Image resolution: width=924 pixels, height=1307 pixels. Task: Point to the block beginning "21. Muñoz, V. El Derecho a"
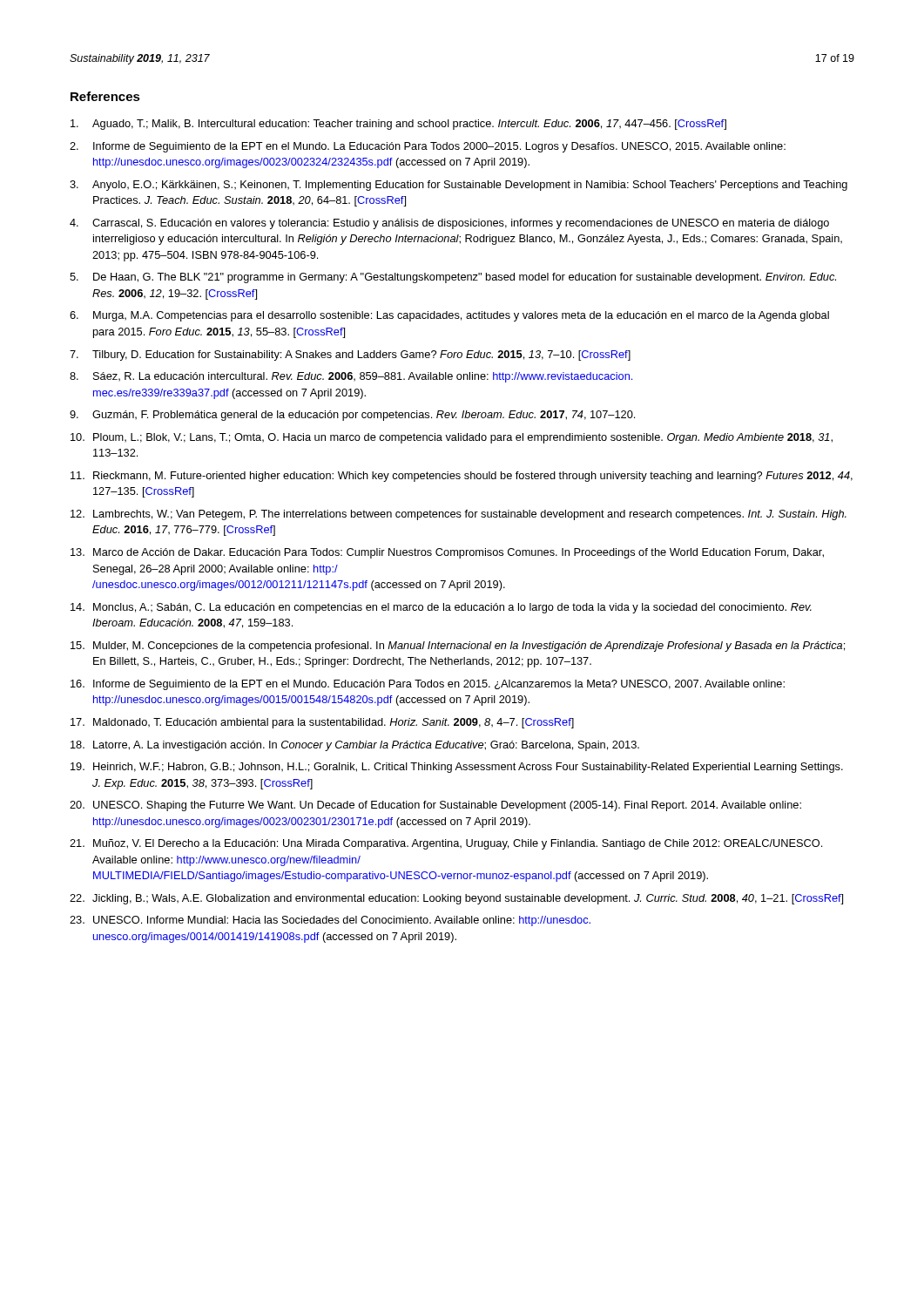(446, 844)
